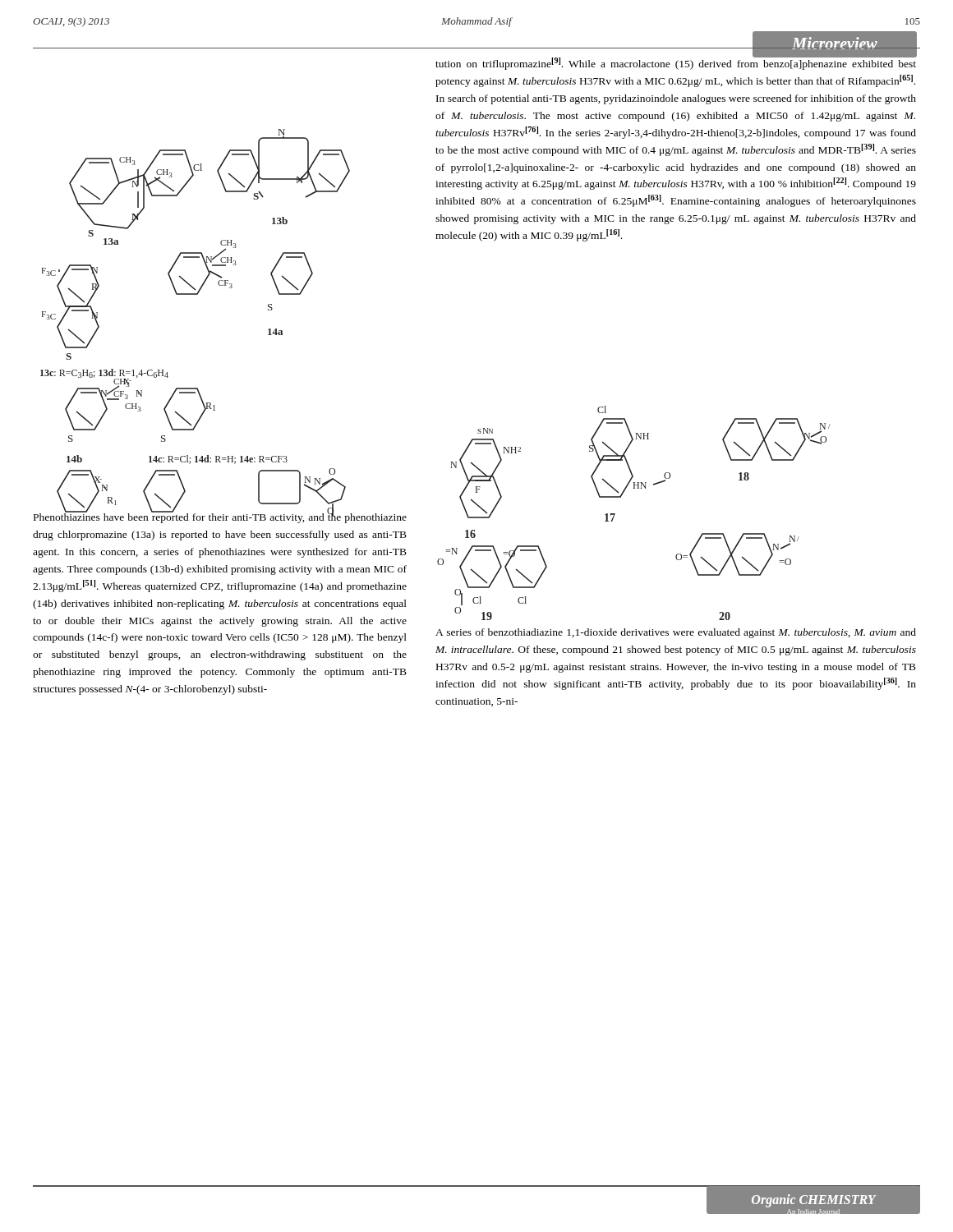Point to the text block starting "tution on triflupromazine[9]. While a macrolactone (15)"
The width and height of the screenshot is (953, 1232).
676,150
